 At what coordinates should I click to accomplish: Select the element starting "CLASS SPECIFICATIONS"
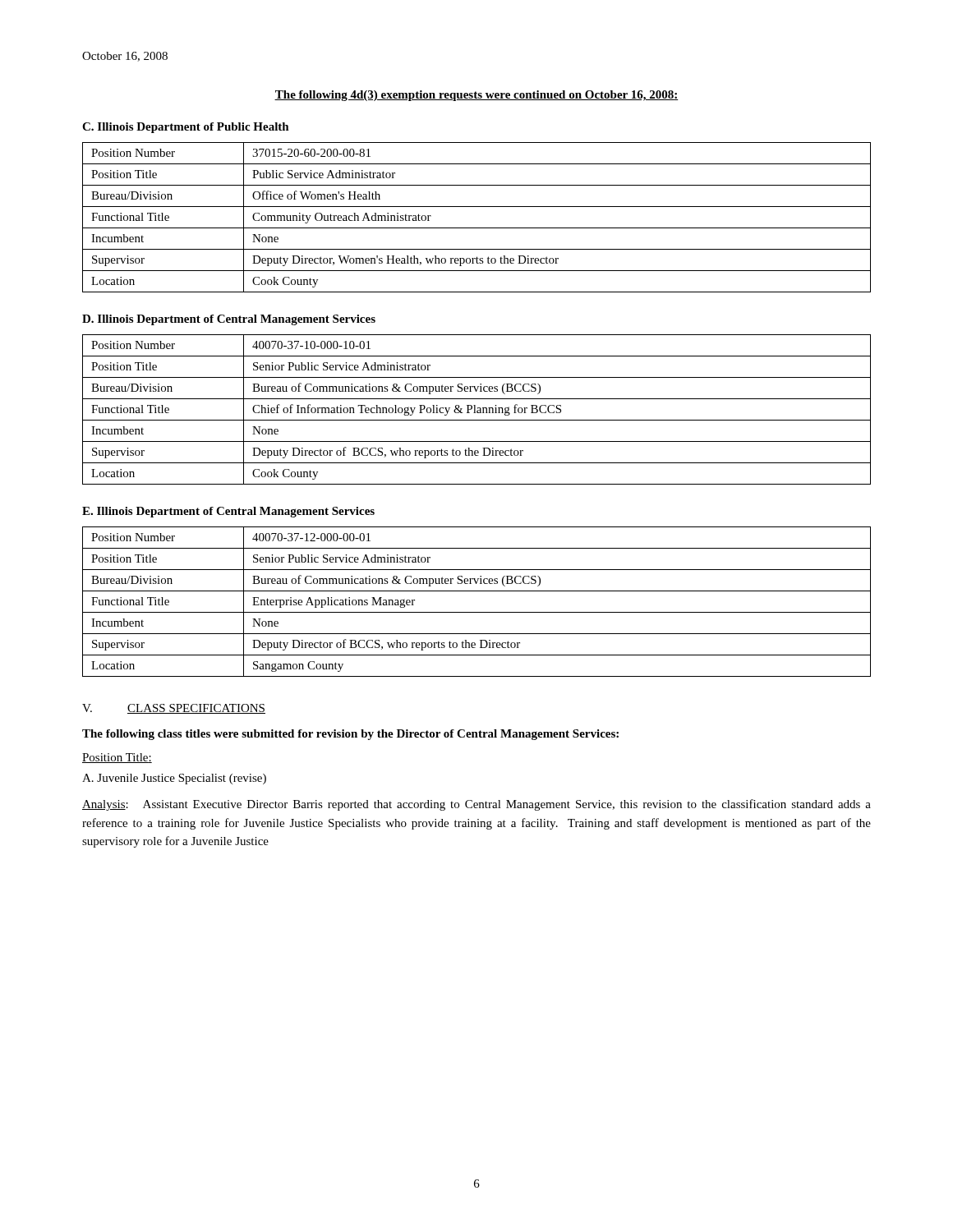196,708
